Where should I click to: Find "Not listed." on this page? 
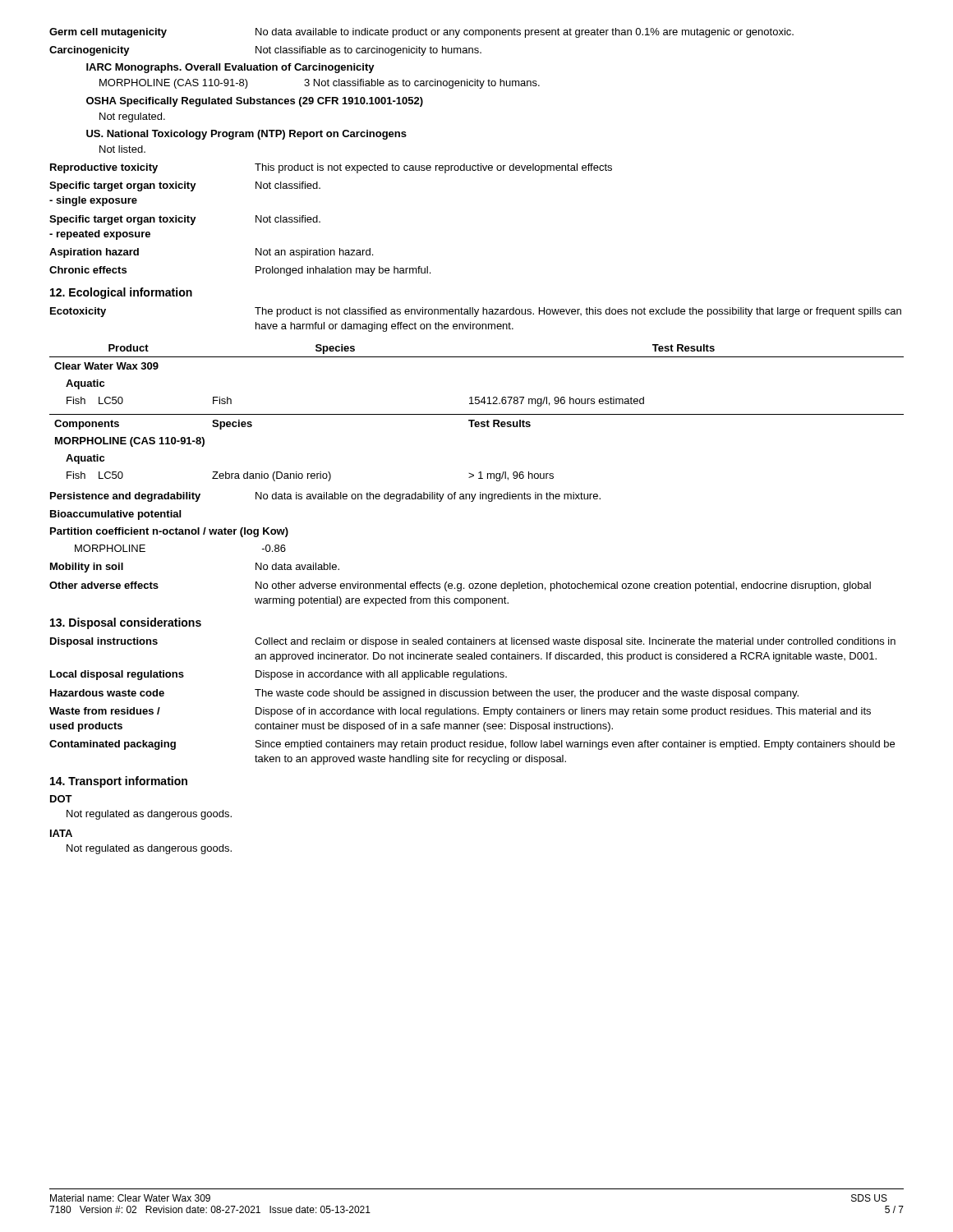(x=122, y=149)
